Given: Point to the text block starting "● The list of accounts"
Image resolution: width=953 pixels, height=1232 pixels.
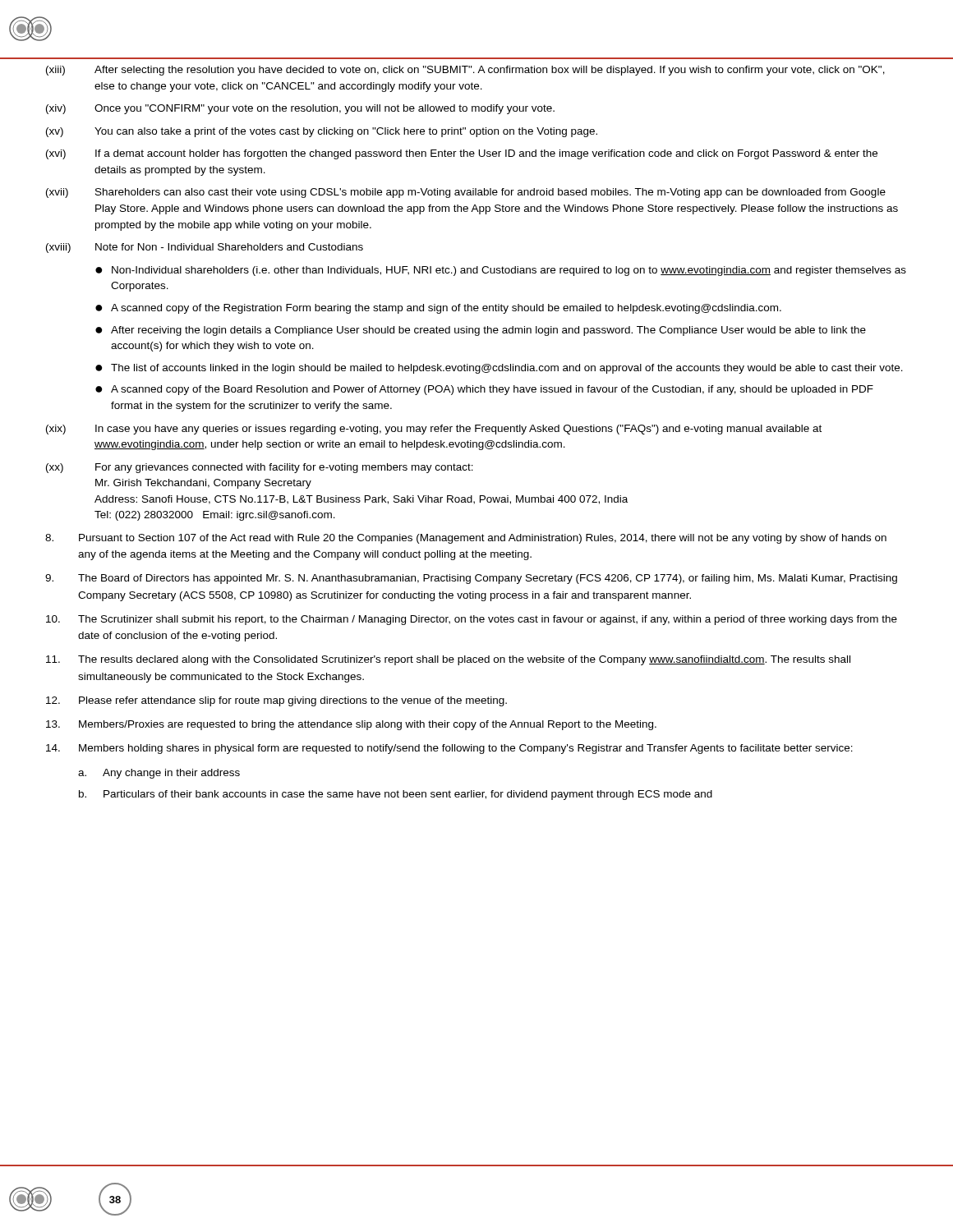Looking at the screenshot, I should click(x=499, y=368).
